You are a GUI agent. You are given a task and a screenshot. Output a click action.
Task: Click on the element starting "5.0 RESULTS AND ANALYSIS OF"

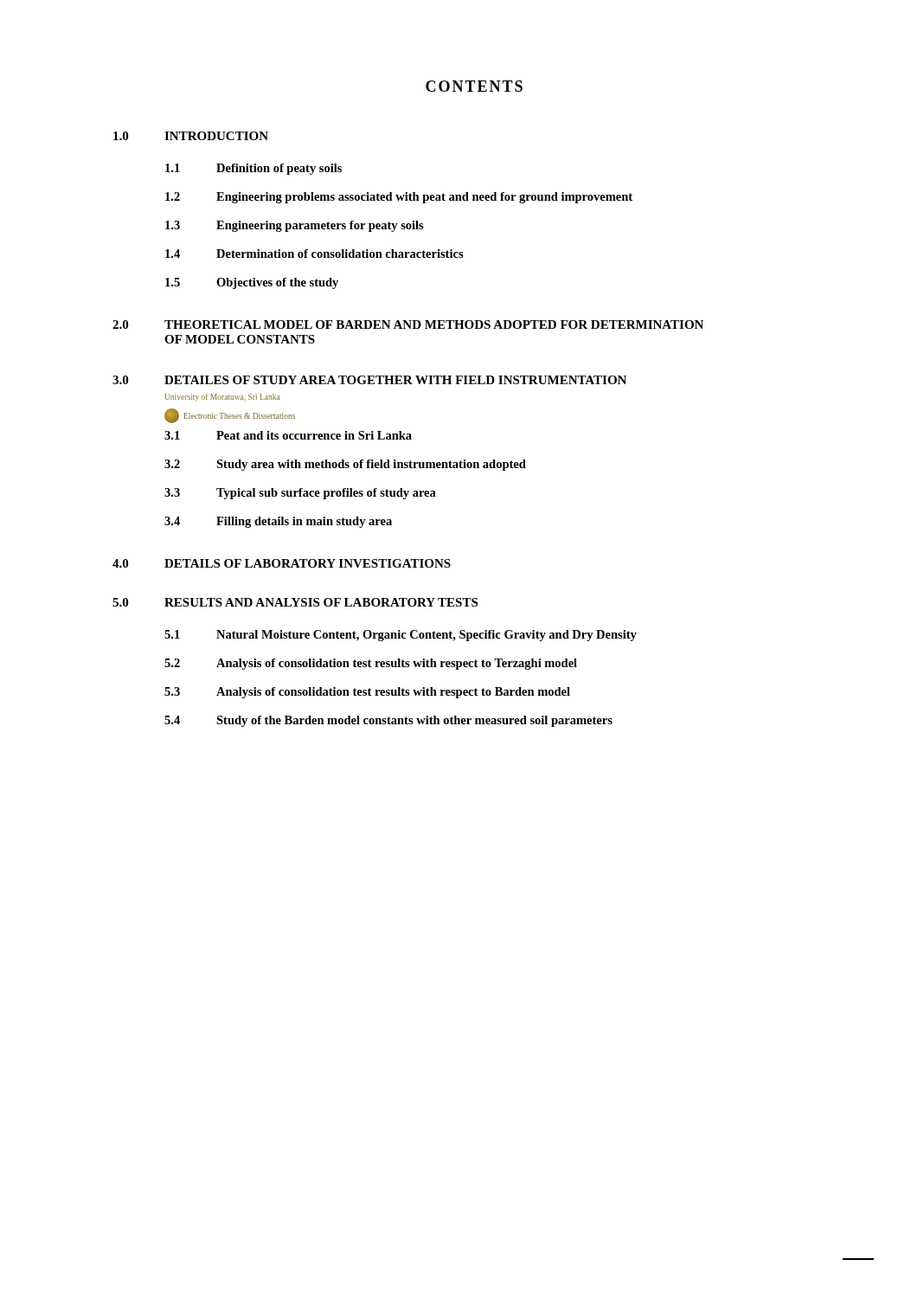[x=295, y=603]
